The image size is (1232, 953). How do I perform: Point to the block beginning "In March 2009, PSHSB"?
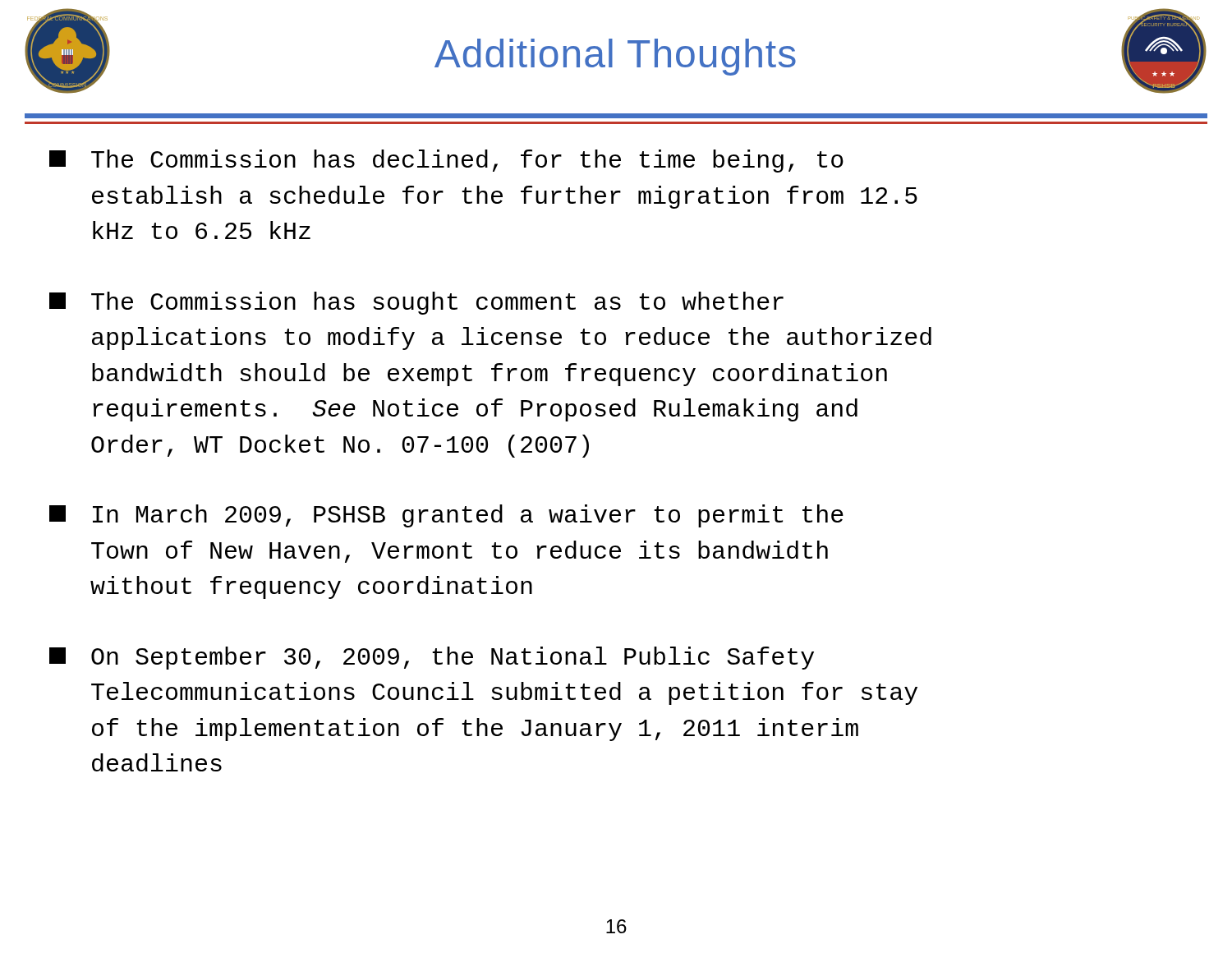[447, 552]
